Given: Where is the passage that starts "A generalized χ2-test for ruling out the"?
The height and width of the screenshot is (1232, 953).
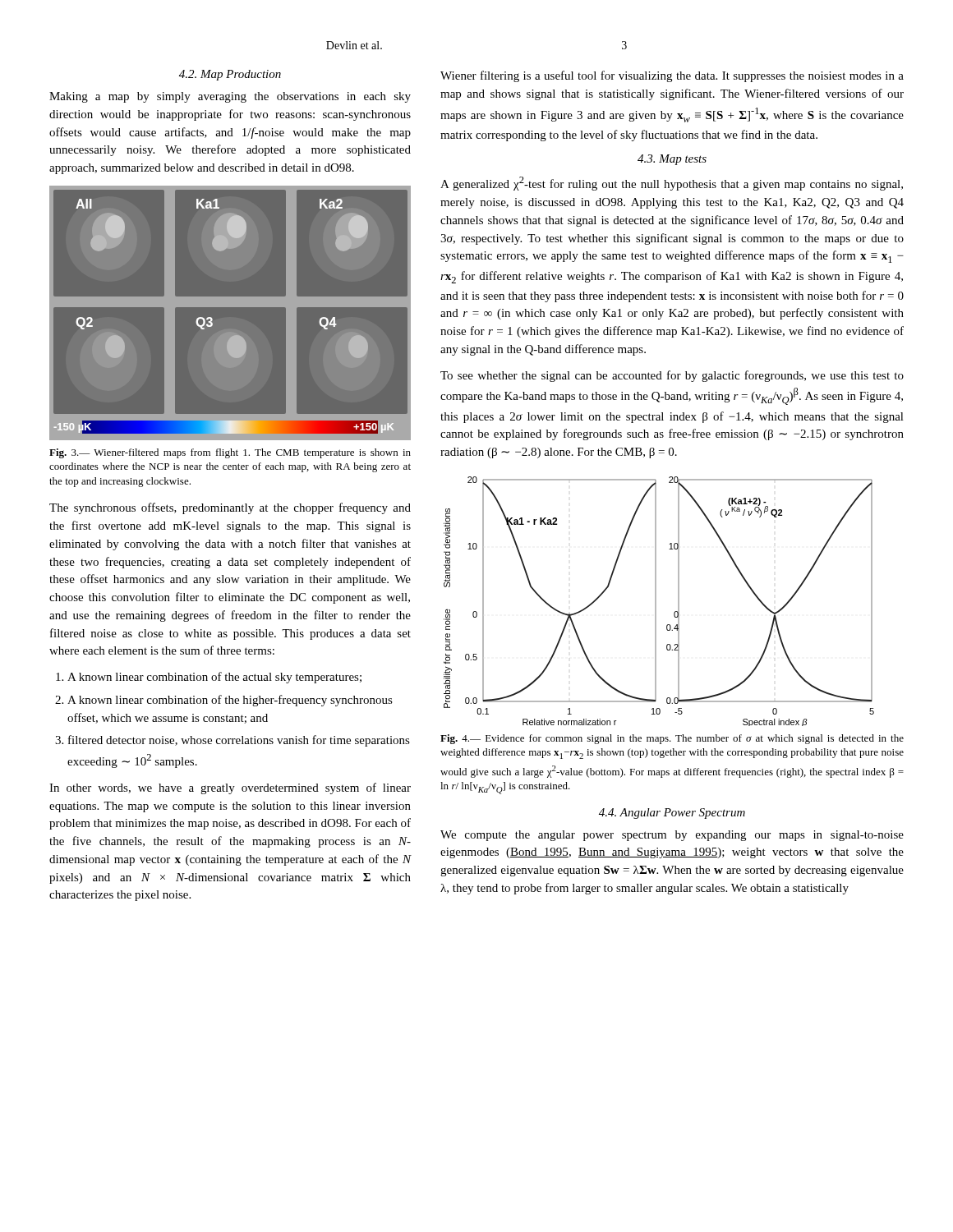Looking at the screenshot, I should [672, 265].
